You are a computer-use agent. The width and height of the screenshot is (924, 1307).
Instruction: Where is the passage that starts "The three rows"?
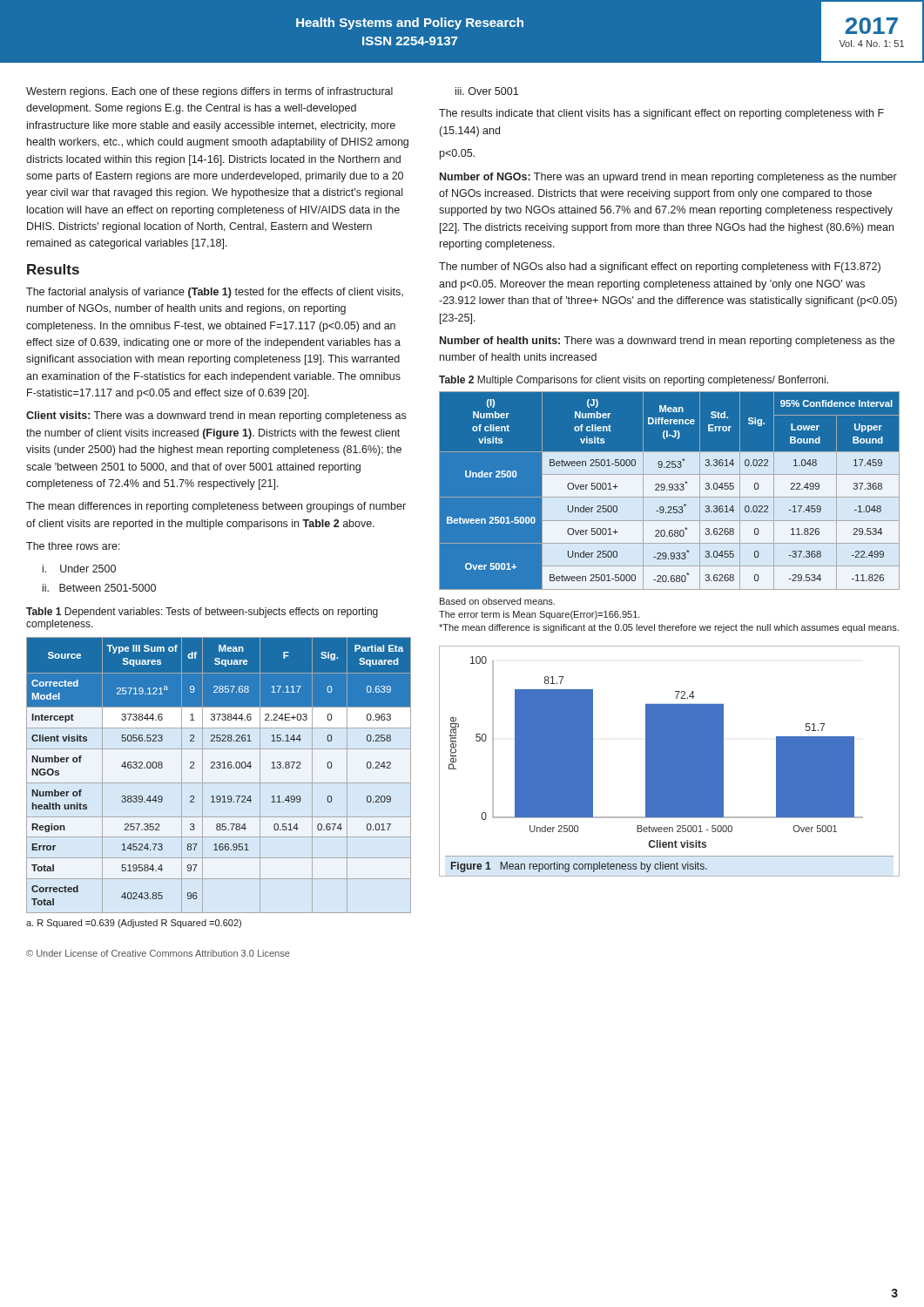73,546
